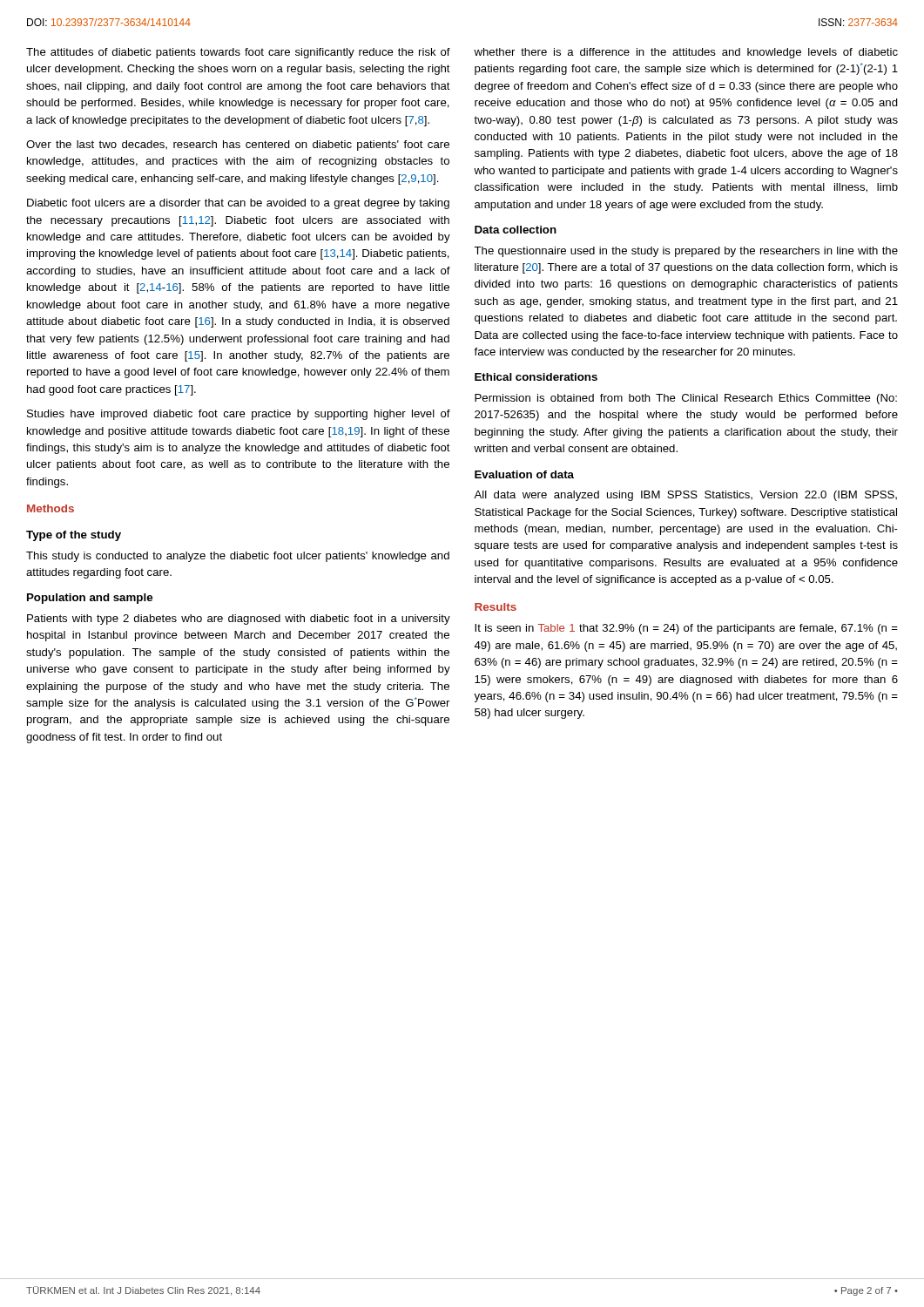This screenshot has height=1307, width=924.
Task: Point to the element starting "It is seen"
Action: tap(686, 671)
